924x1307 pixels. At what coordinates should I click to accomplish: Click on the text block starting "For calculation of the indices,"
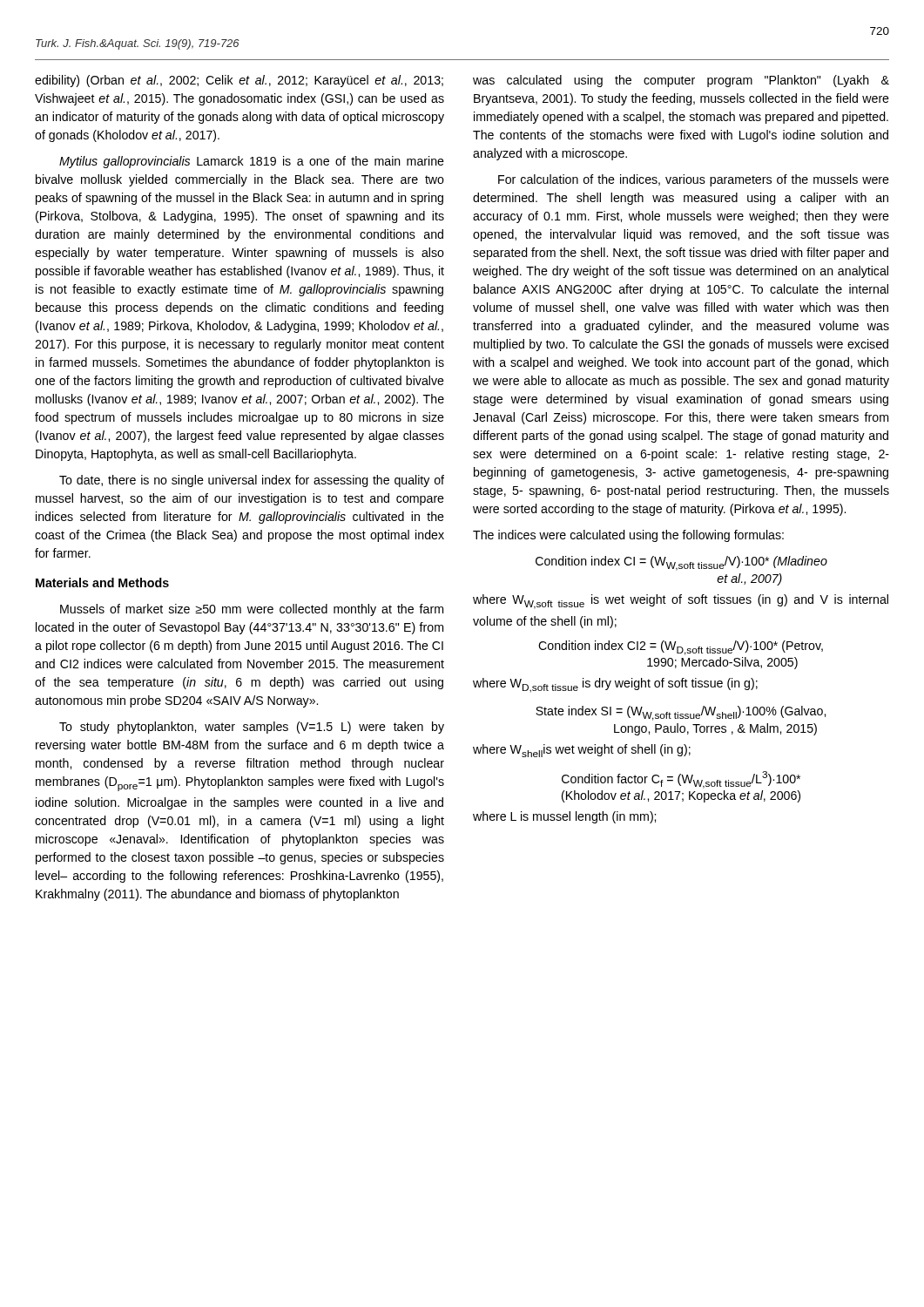click(x=681, y=345)
